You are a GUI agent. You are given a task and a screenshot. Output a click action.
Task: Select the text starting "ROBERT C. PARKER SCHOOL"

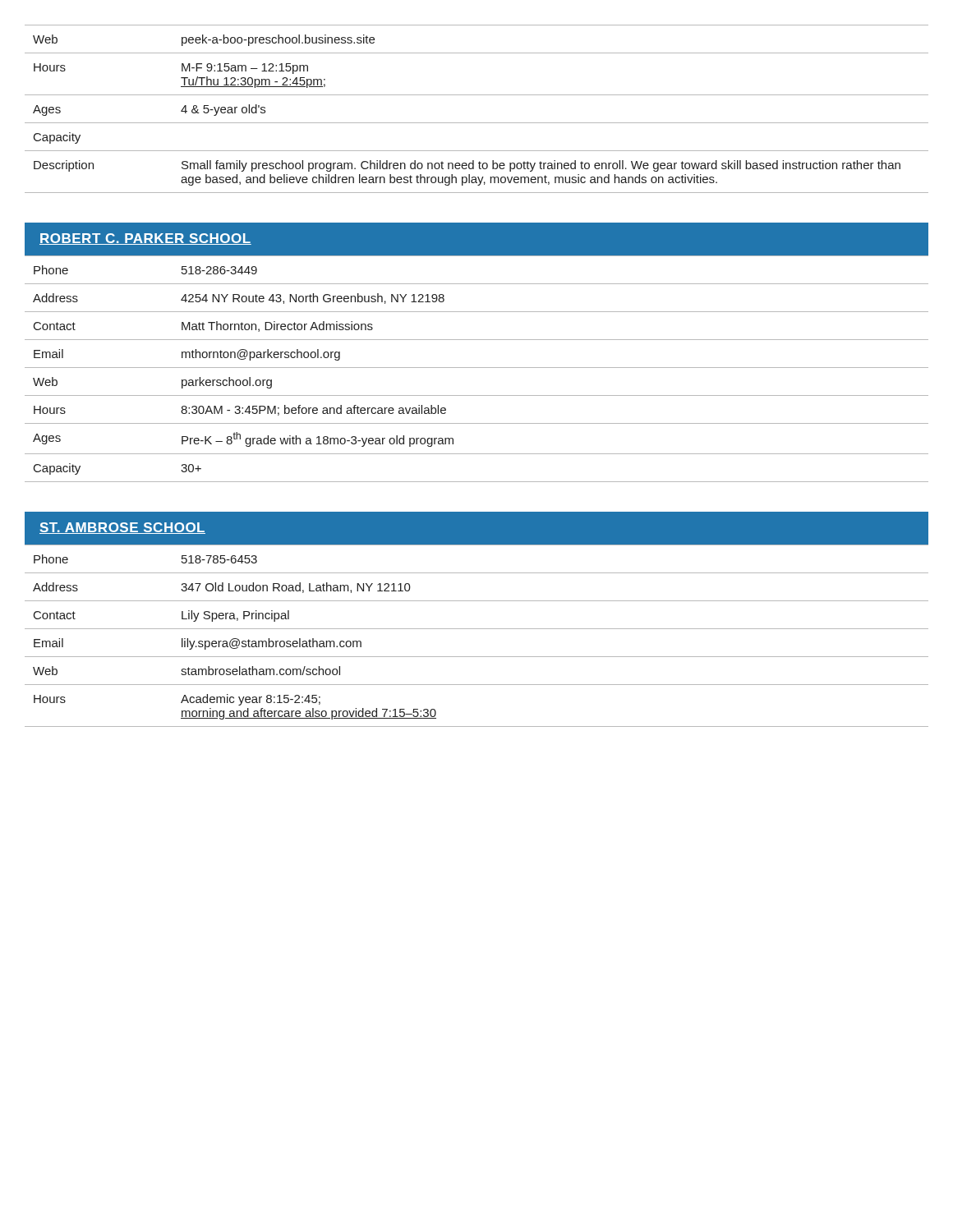click(145, 239)
